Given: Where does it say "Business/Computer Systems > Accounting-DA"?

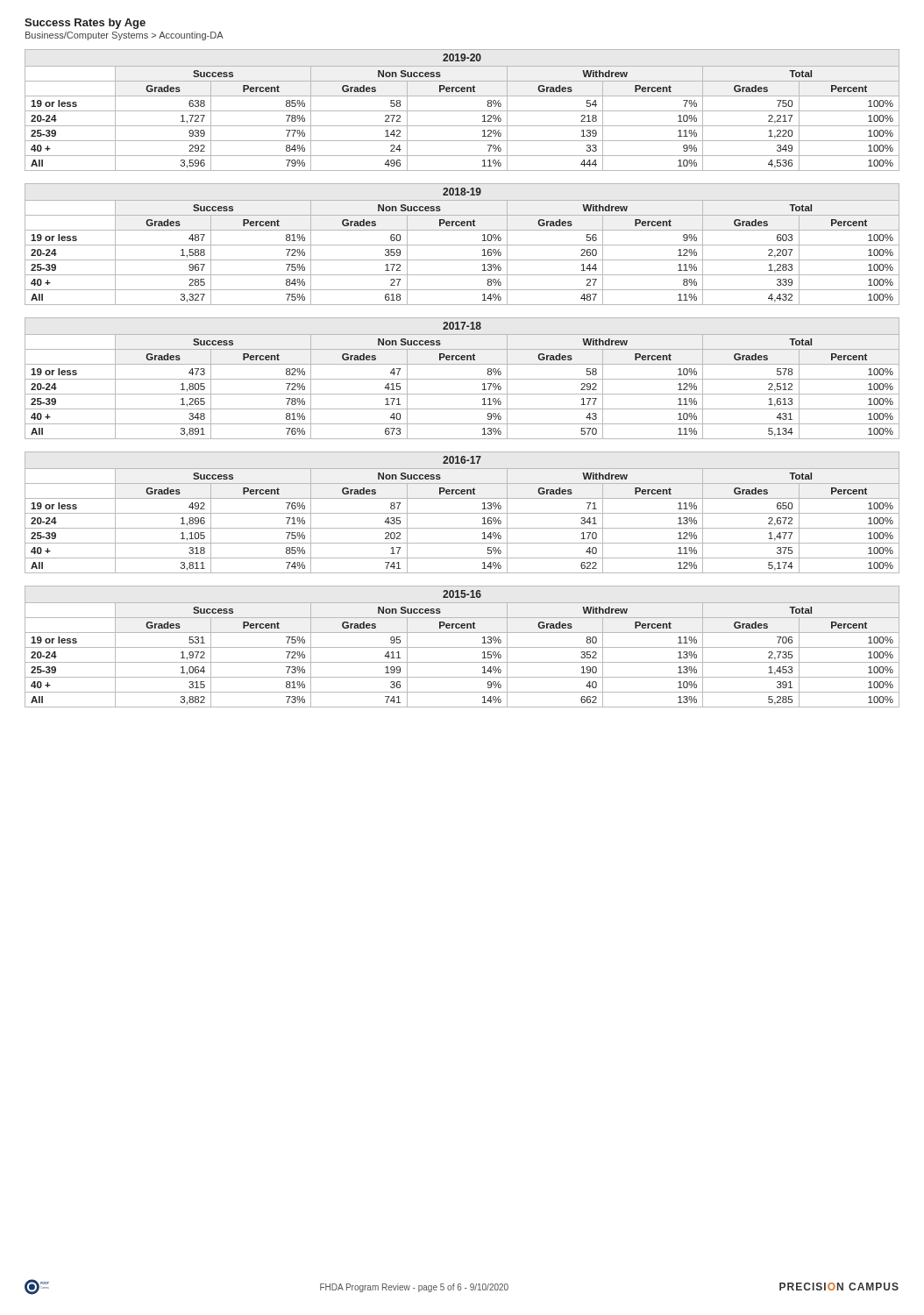Looking at the screenshot, I should pos(124,35).
